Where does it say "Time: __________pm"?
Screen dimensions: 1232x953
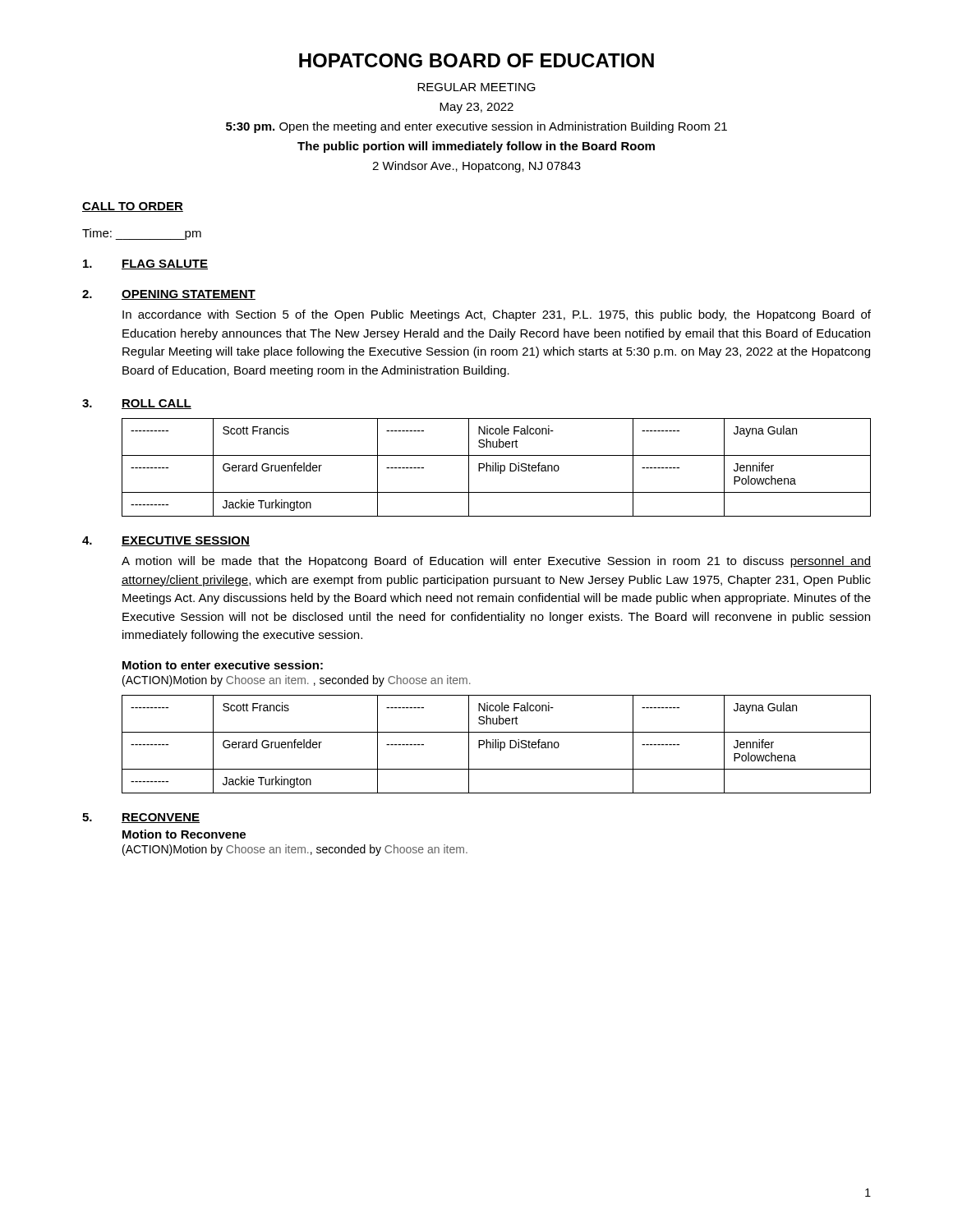142,233
